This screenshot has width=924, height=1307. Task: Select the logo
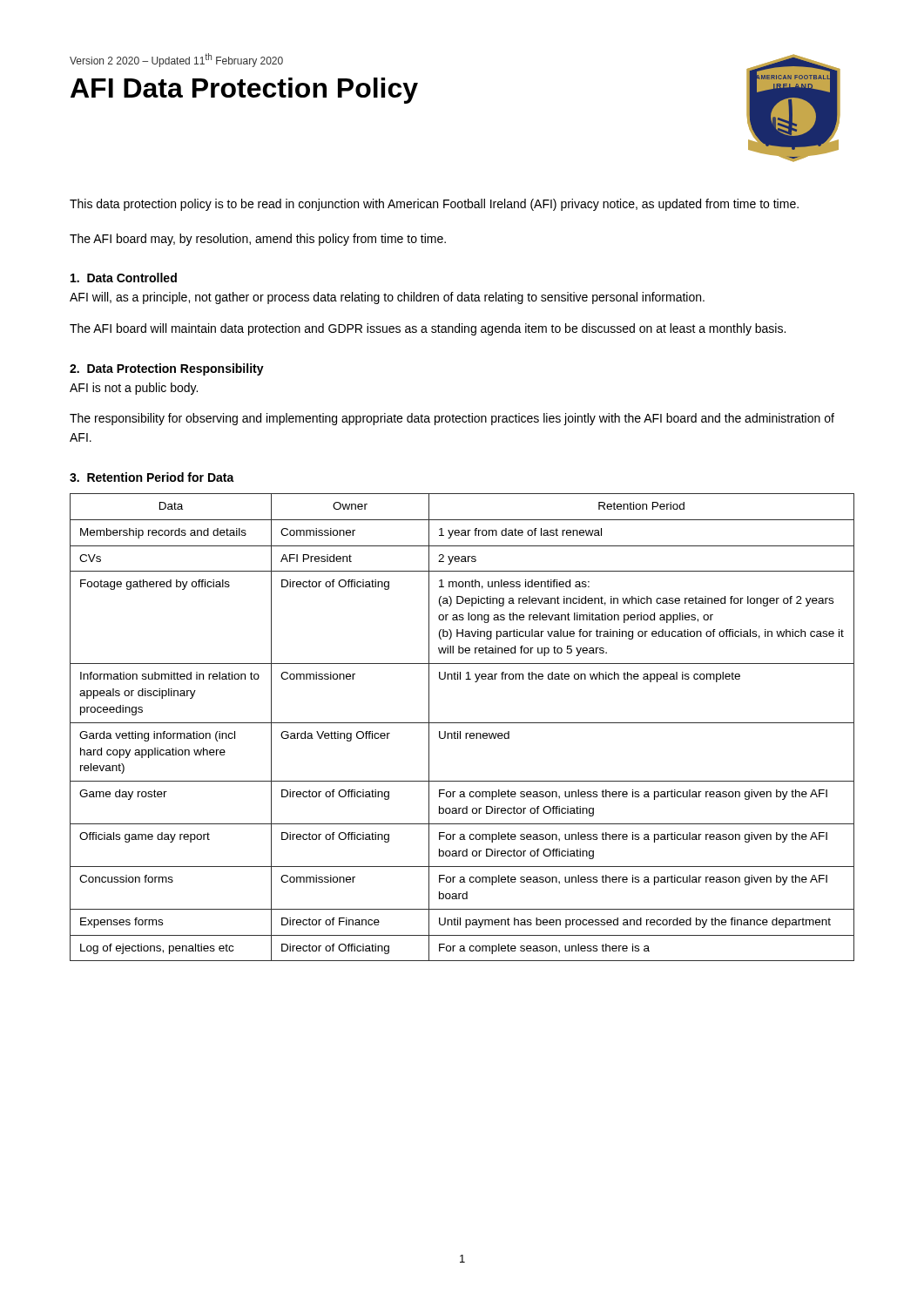(798, 108)
